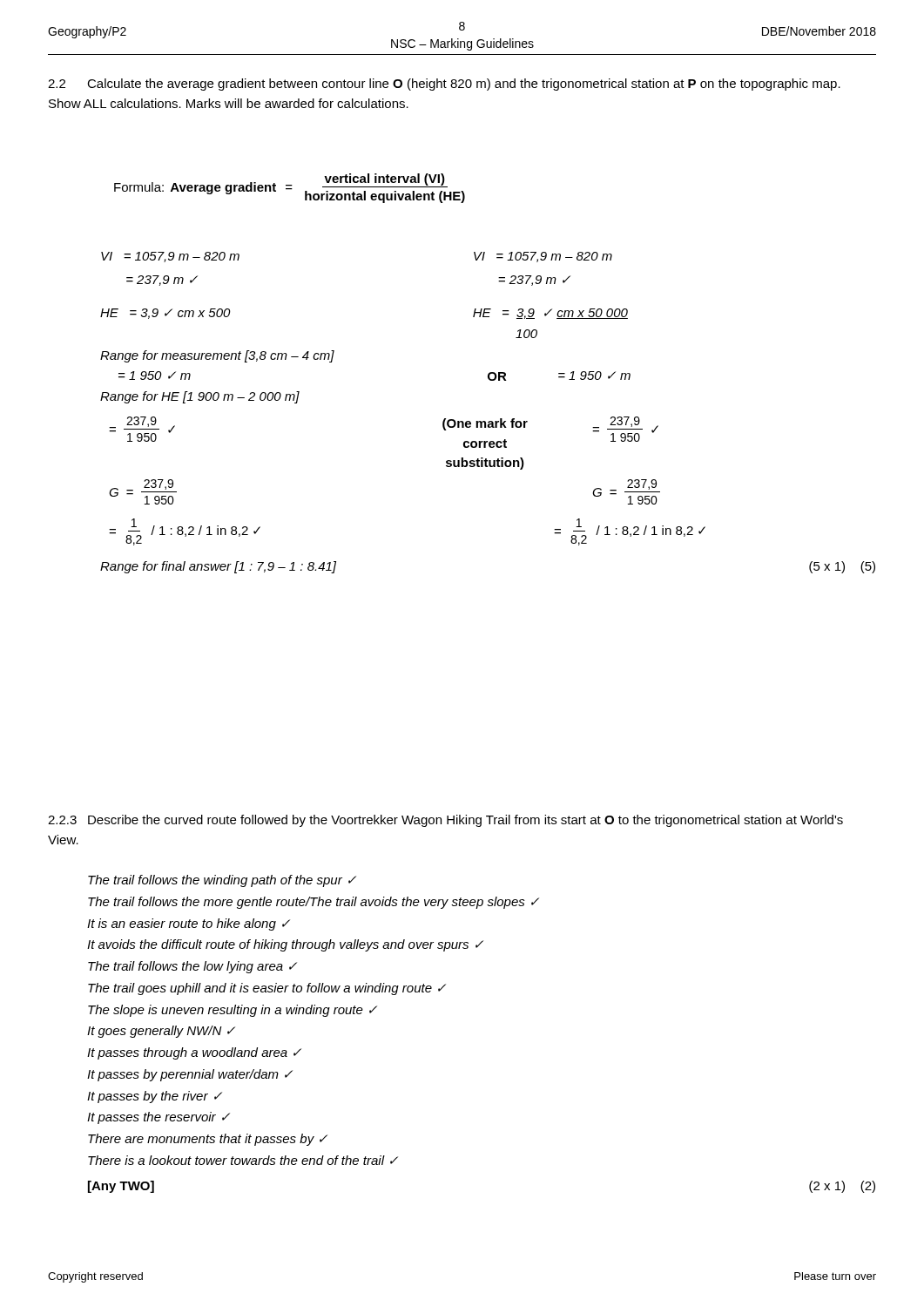Select the list item that reads "It avoids the difficult route of hiking"
The width and height of the screenshot is (924, 1307).
coord(286,944)
